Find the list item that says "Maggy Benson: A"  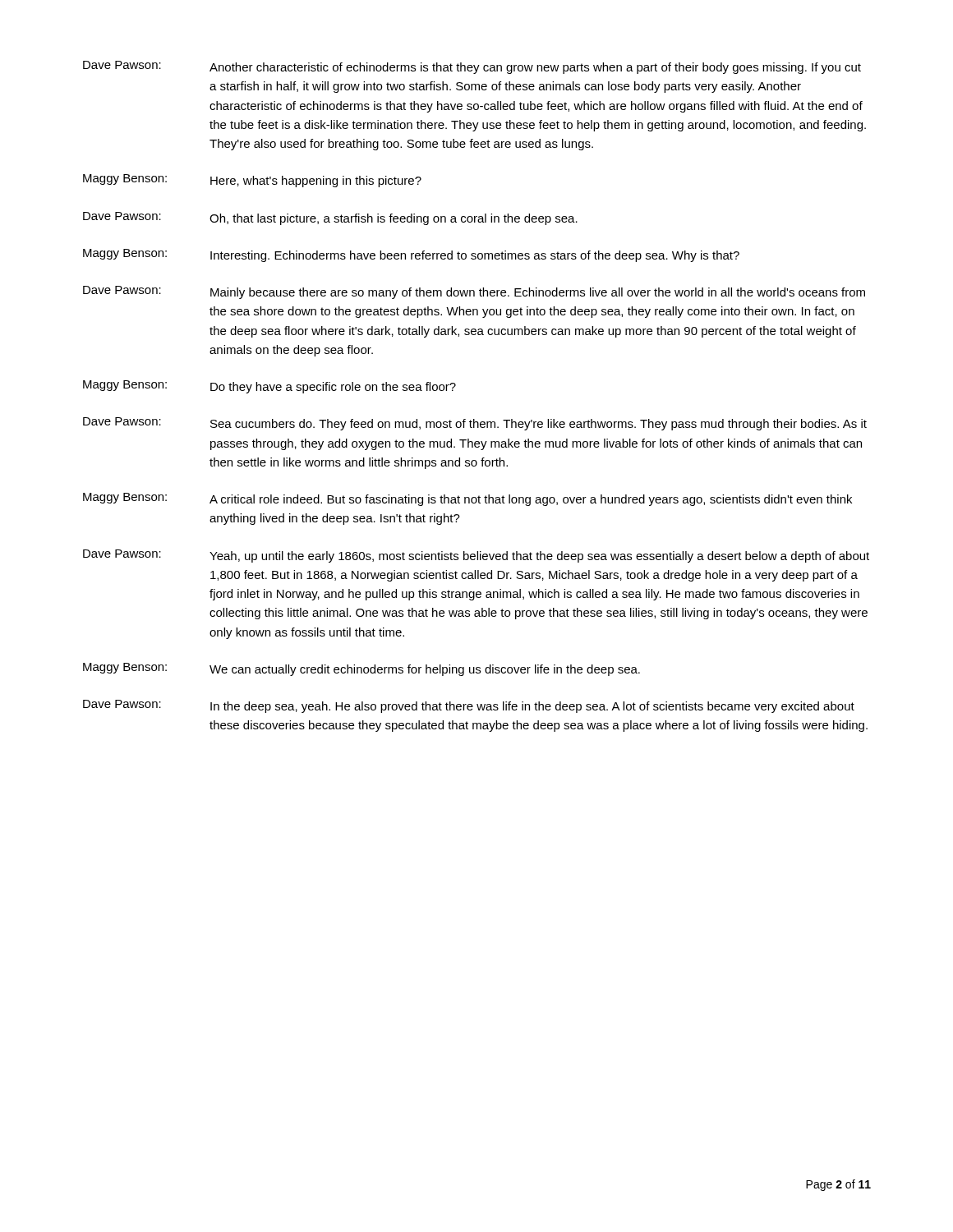tap(476, 509)
